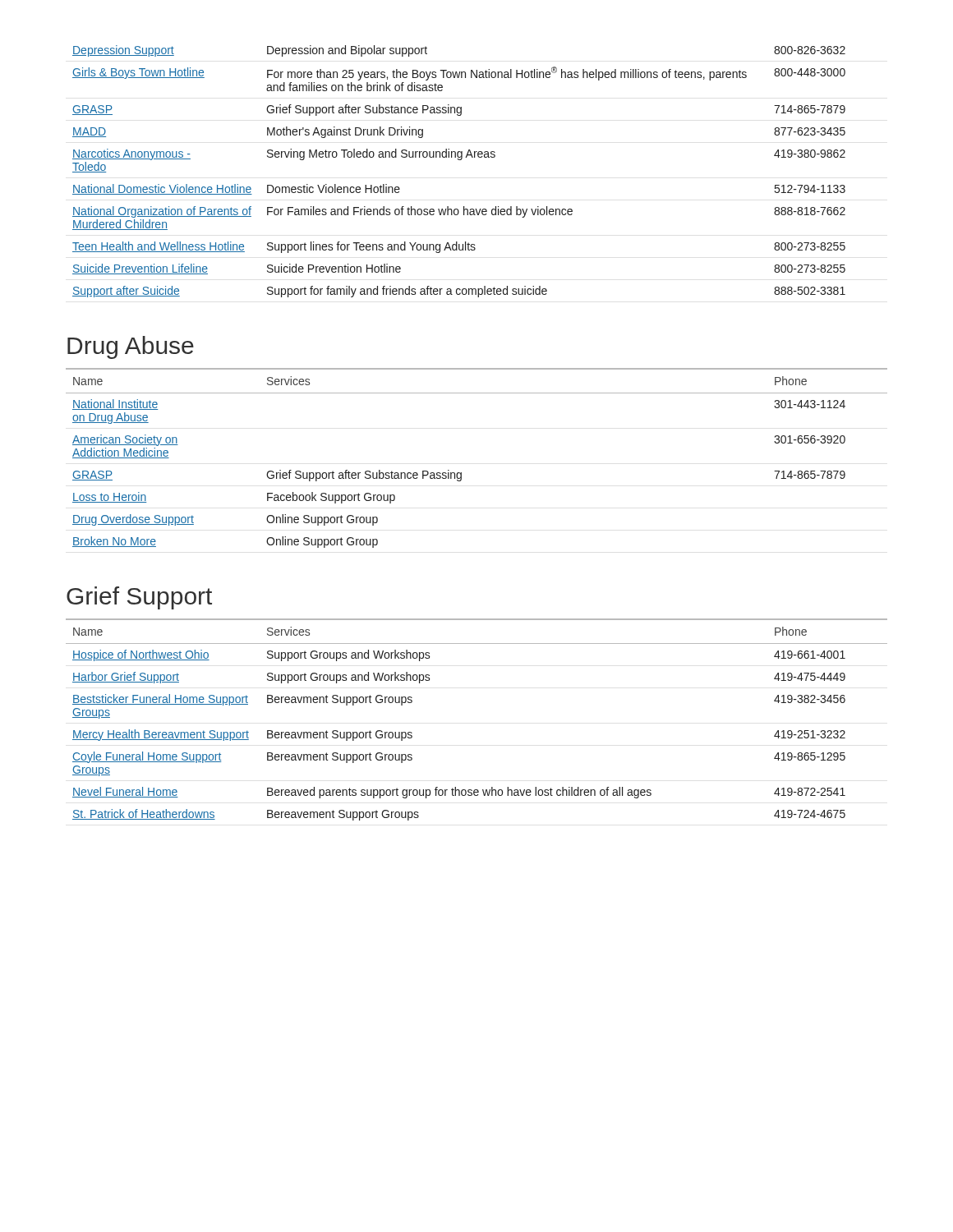
Task: Select the table that reads "Online Support Group"
Action: click(x=476, y=460)
